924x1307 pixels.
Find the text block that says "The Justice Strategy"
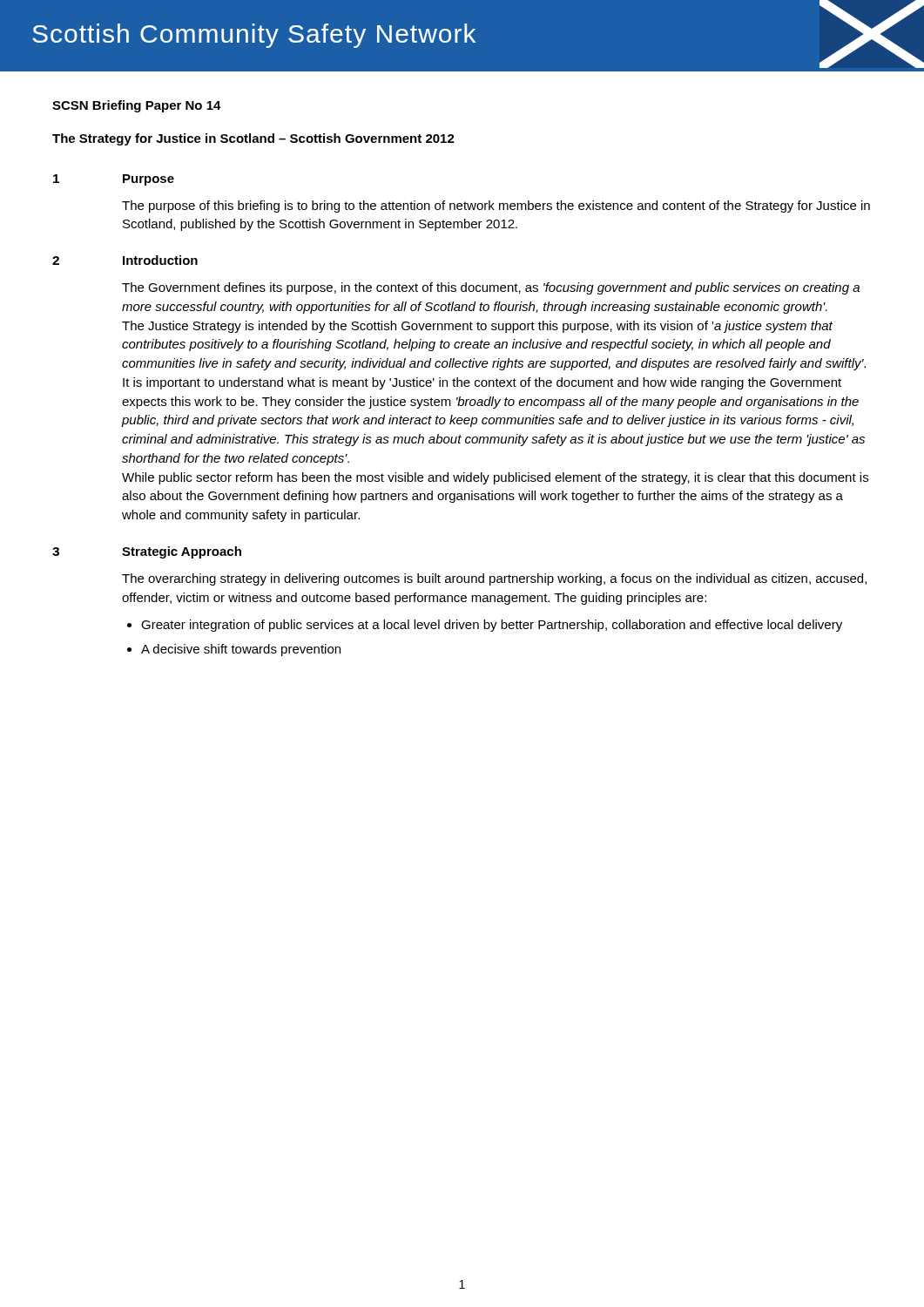[497, 344]
